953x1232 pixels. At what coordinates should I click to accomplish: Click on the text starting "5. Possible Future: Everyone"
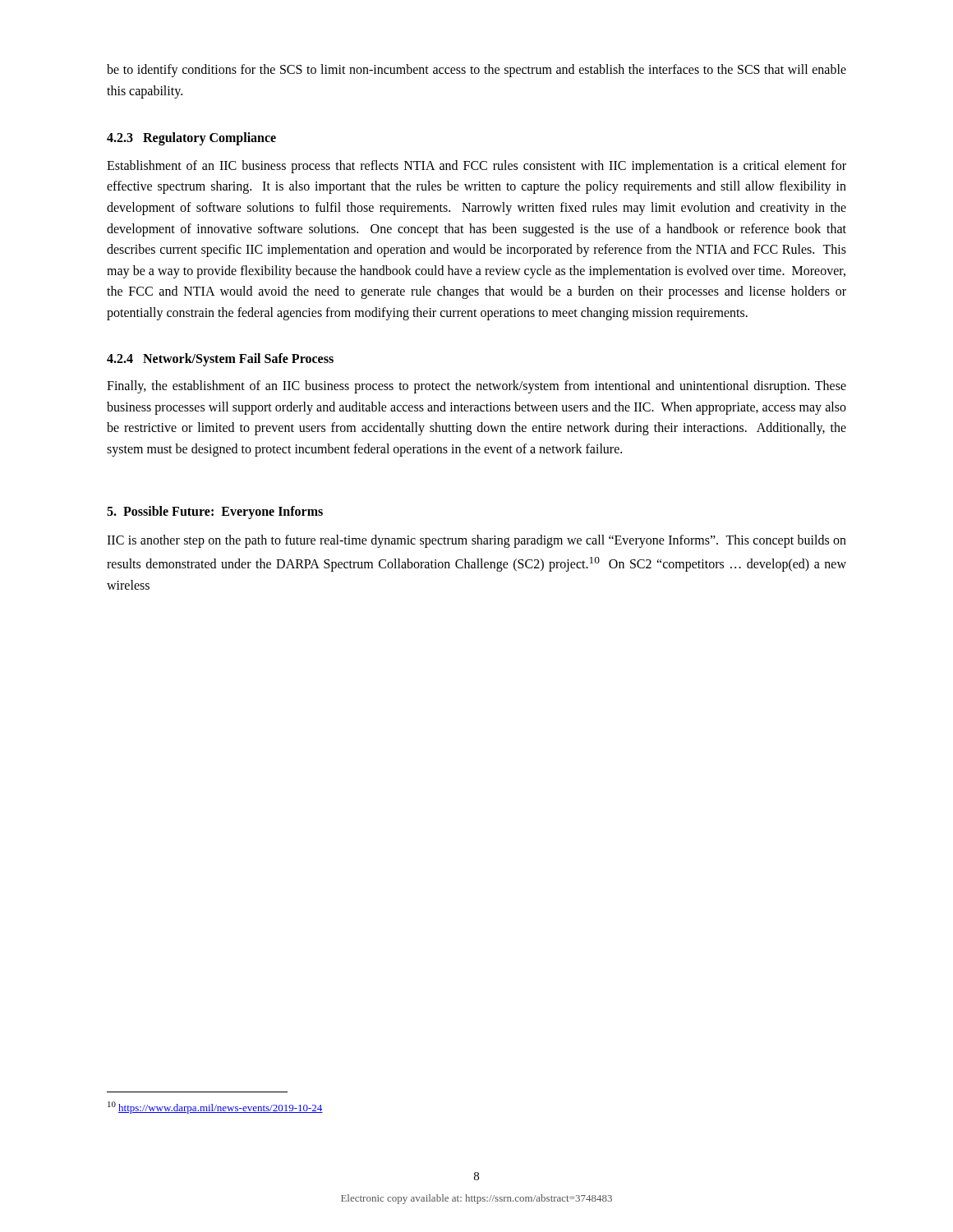pyautogui.click(x=215, y=511)
